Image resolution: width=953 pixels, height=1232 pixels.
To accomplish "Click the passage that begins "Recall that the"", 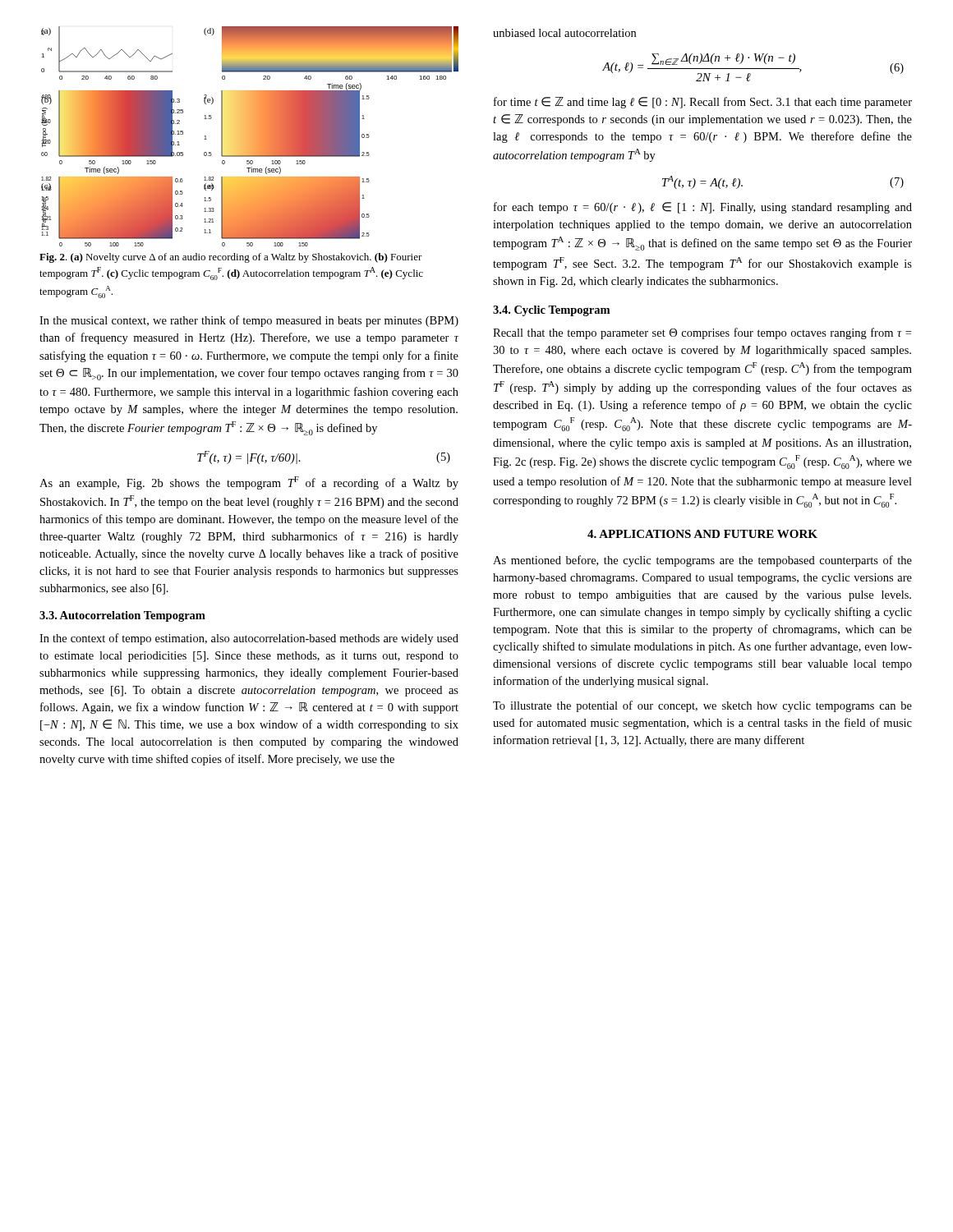I will click(702, 418).
